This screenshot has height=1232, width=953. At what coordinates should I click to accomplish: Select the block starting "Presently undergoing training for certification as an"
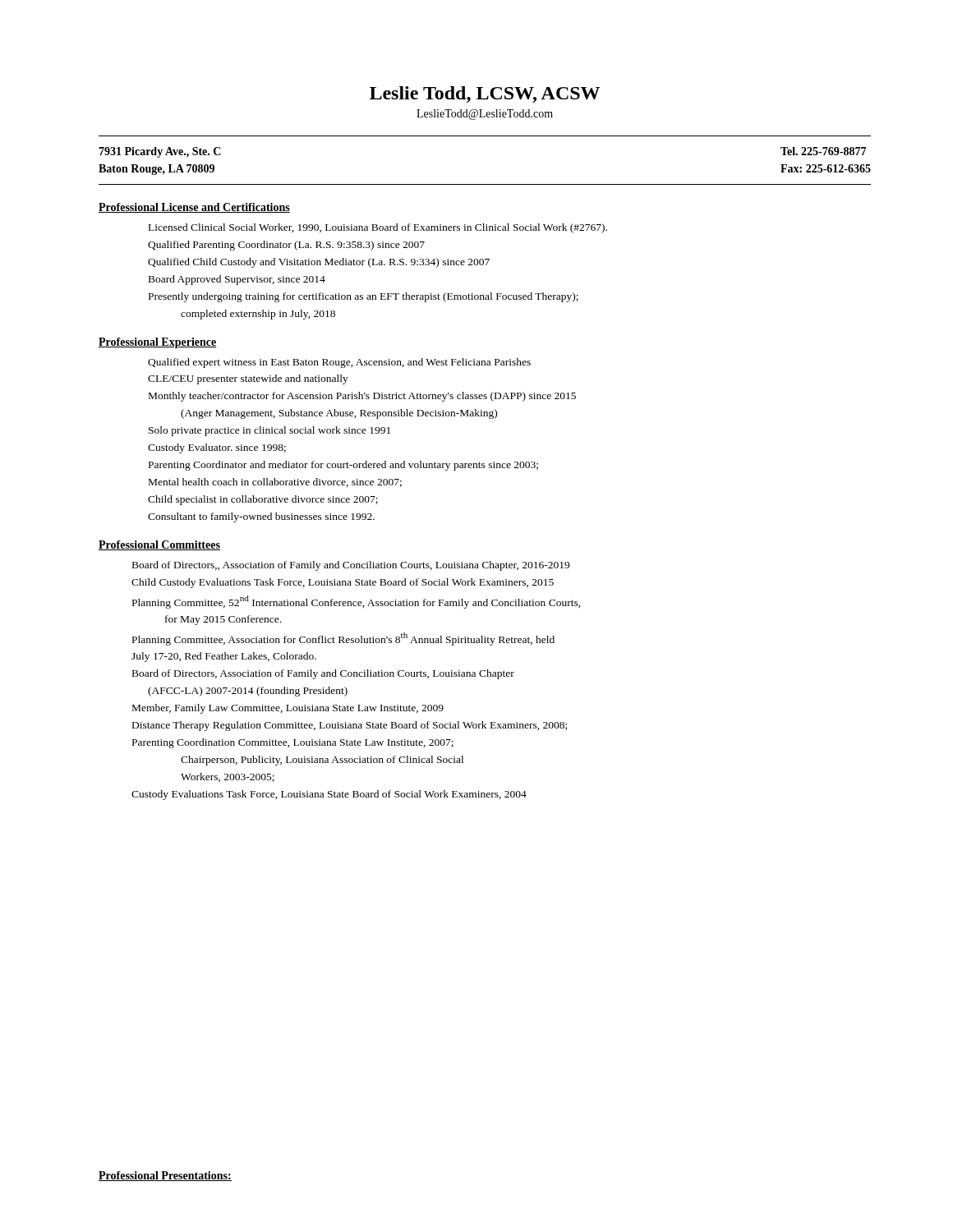pyautogui.click(x=363, y=304)
